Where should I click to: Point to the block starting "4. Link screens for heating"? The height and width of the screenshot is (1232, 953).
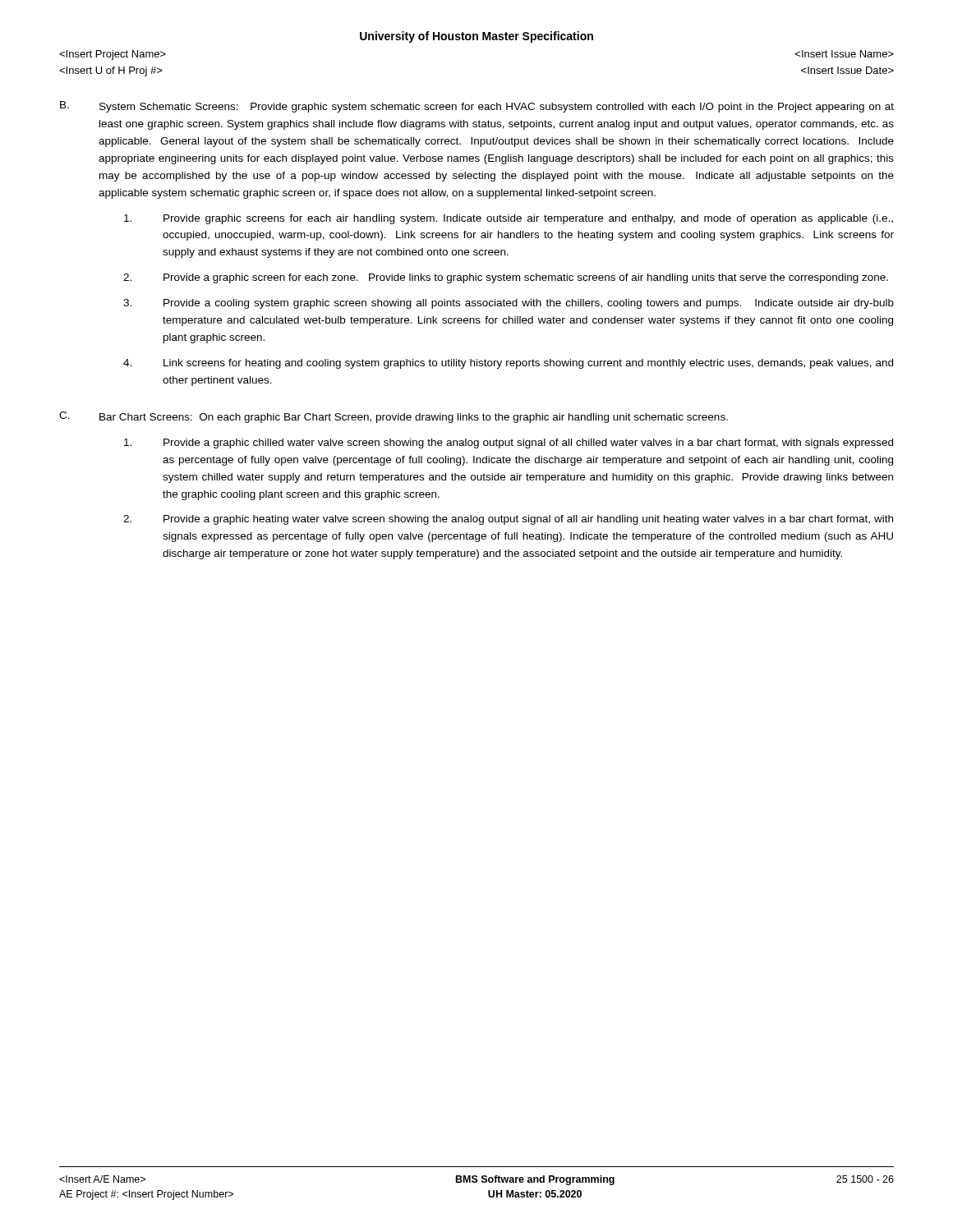coord(496,372)
